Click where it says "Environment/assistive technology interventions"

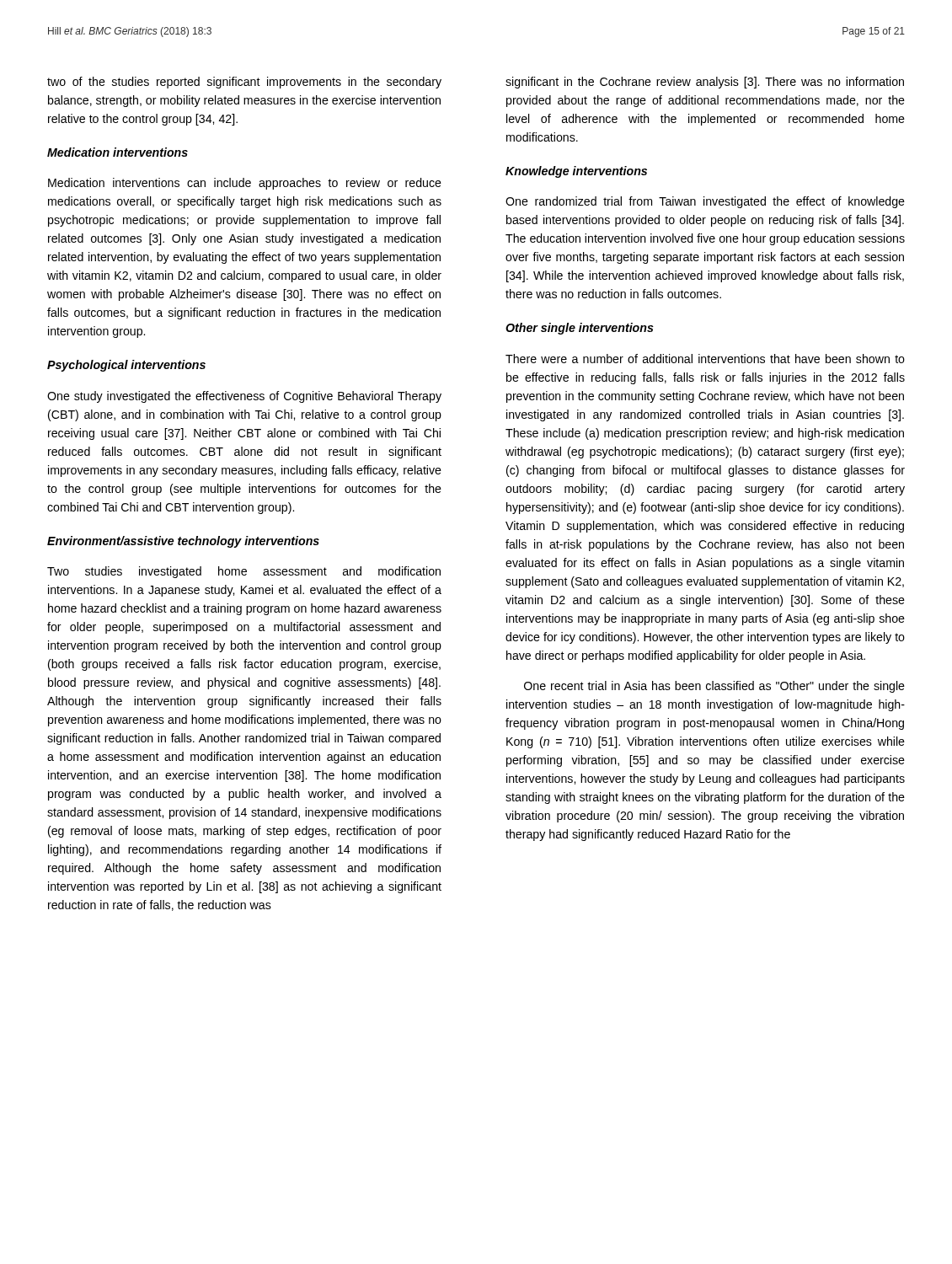pos(183,541)
